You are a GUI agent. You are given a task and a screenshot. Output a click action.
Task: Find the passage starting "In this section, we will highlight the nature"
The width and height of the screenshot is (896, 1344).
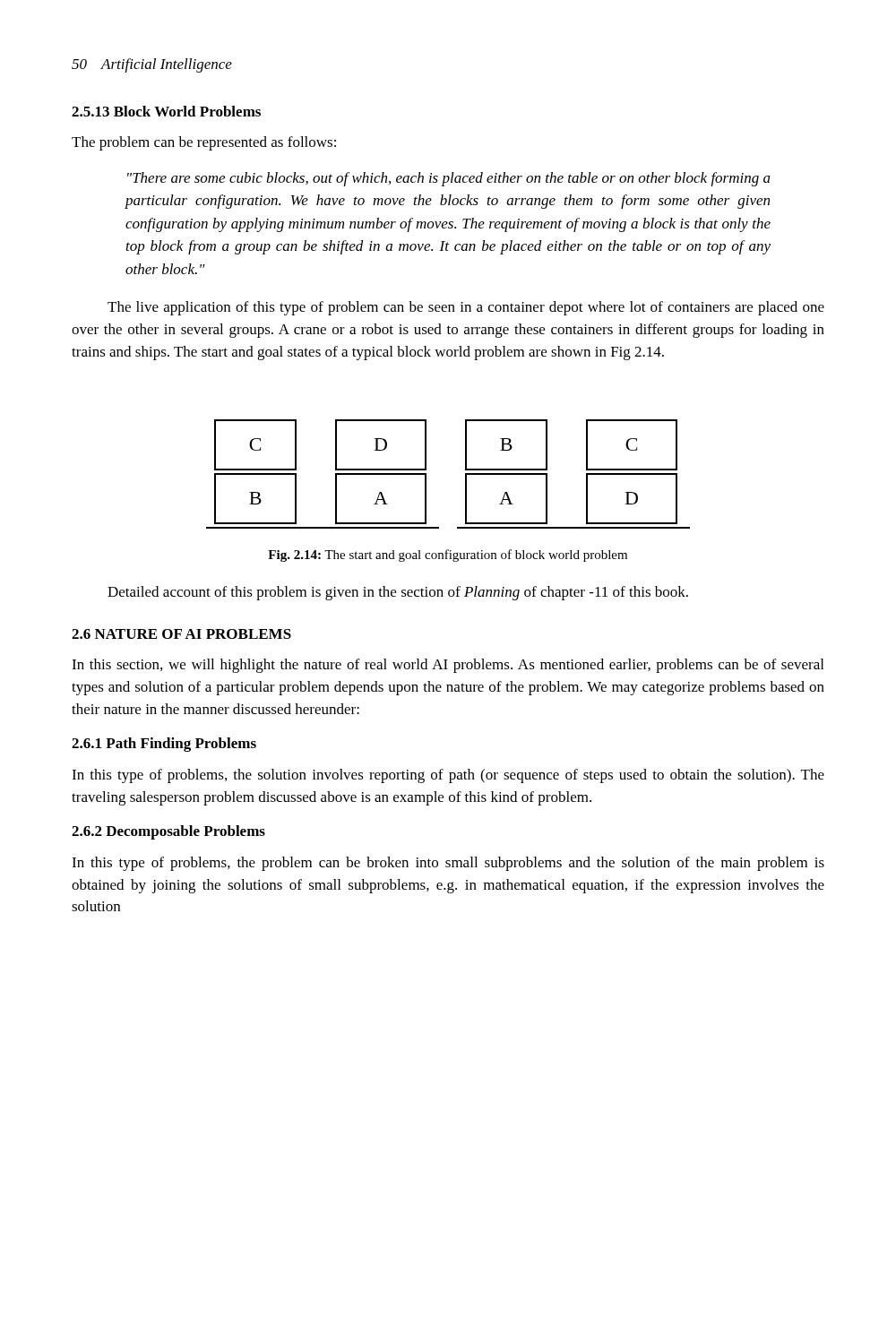tap(448, 687)
